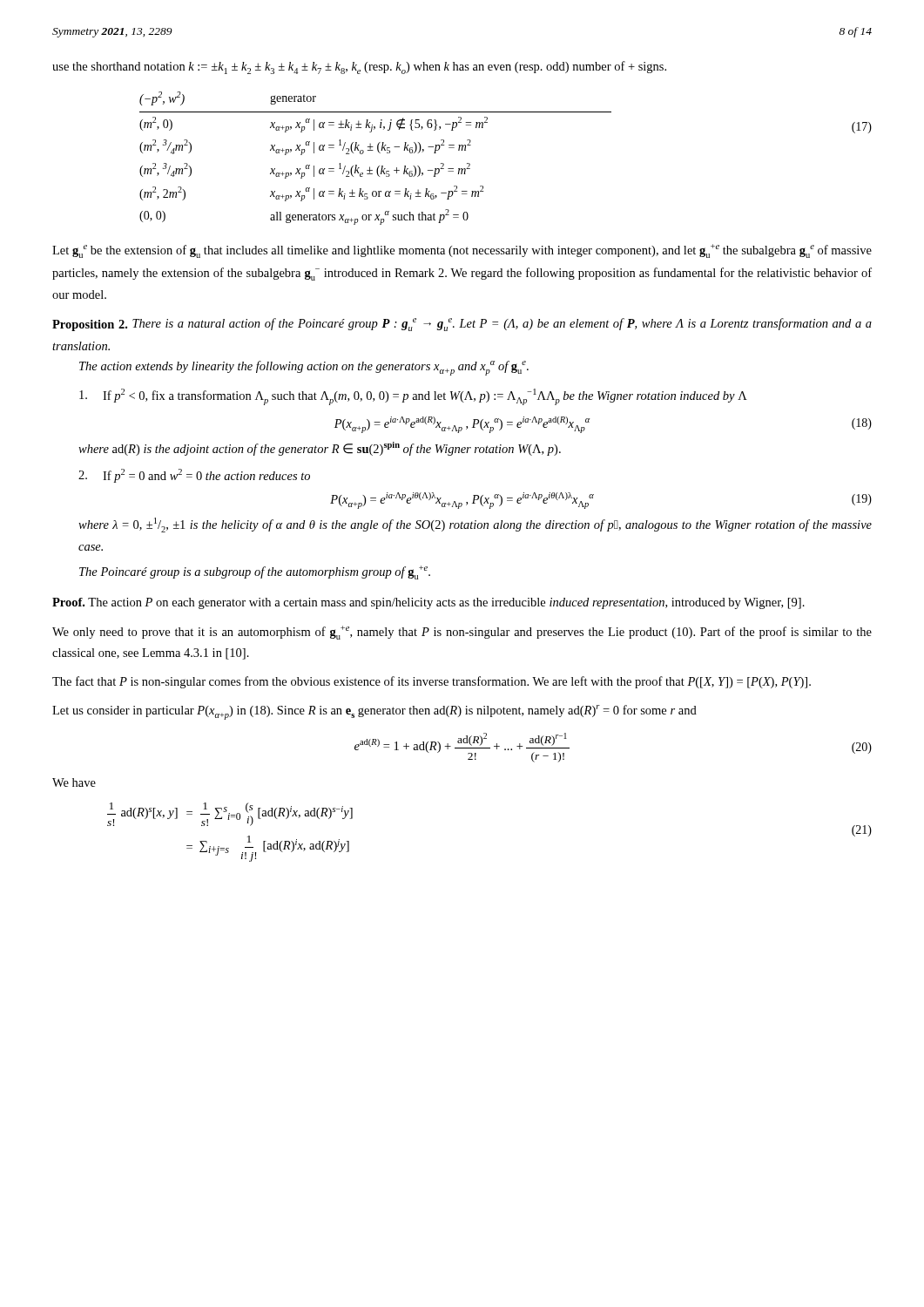Find the text block containing "where λ = 0, ±1/2, ±1 is"

tap(475, 525)
